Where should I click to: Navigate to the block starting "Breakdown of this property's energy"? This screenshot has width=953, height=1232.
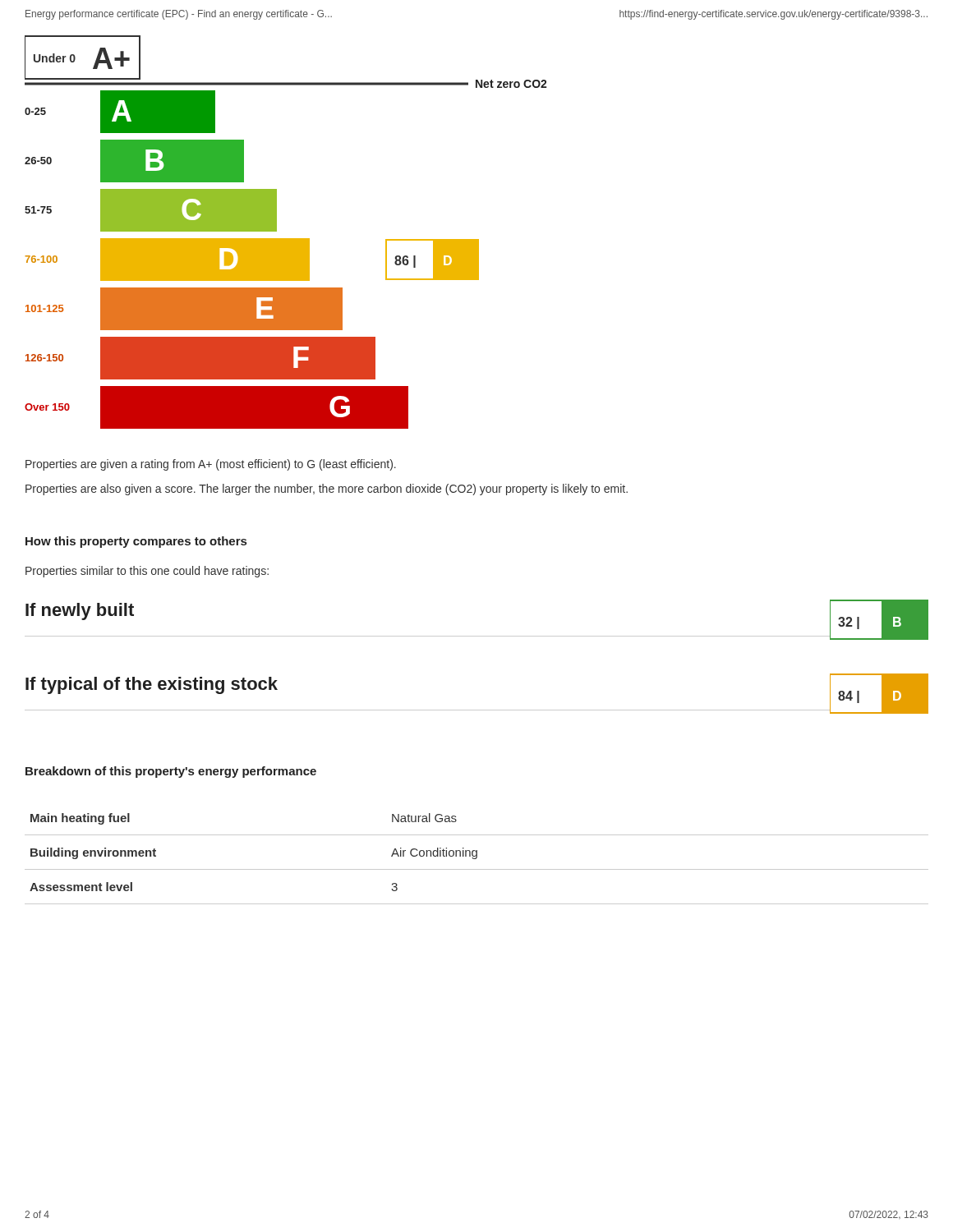171,771
